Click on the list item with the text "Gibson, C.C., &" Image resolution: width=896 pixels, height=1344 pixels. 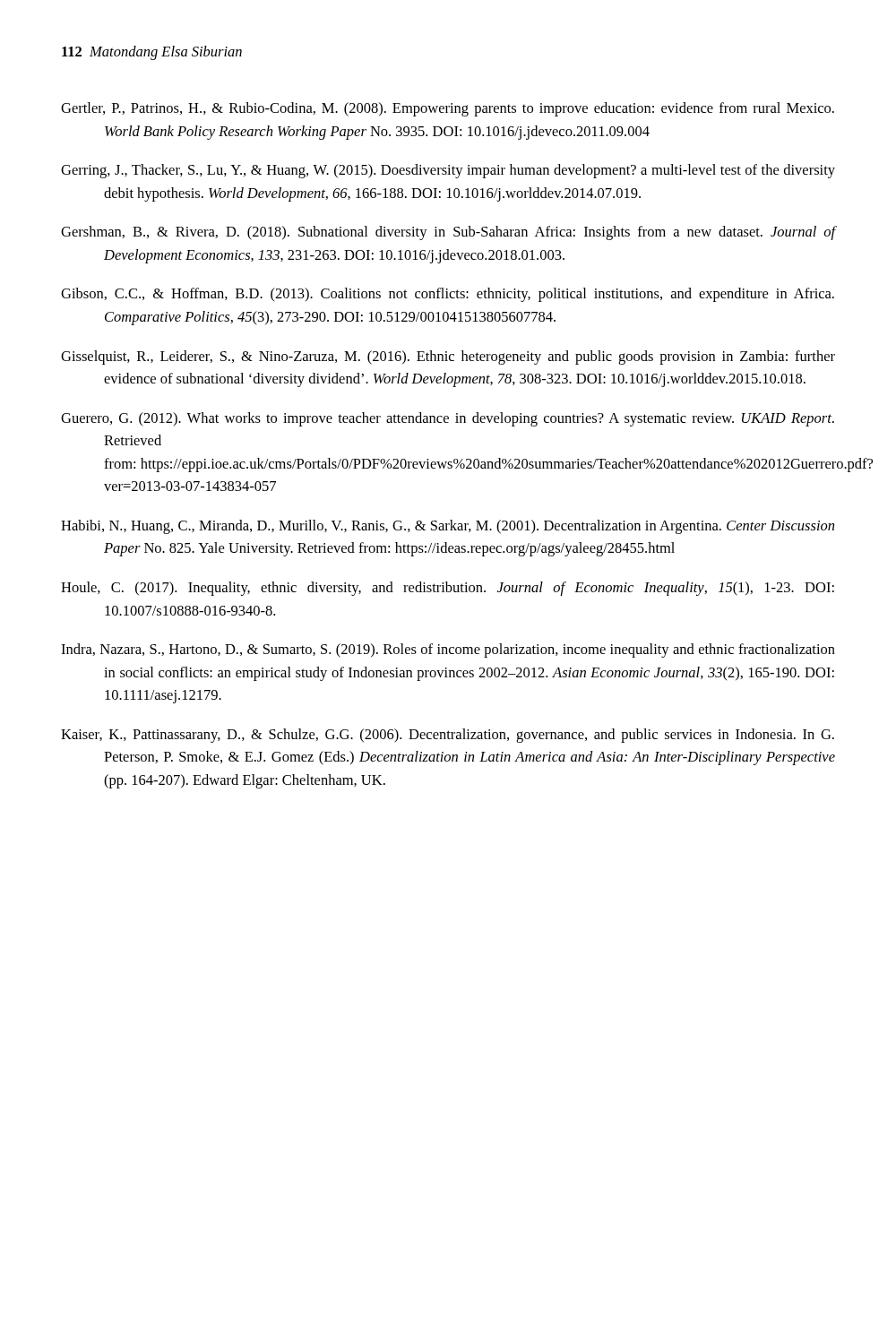[x=448, y=305]
